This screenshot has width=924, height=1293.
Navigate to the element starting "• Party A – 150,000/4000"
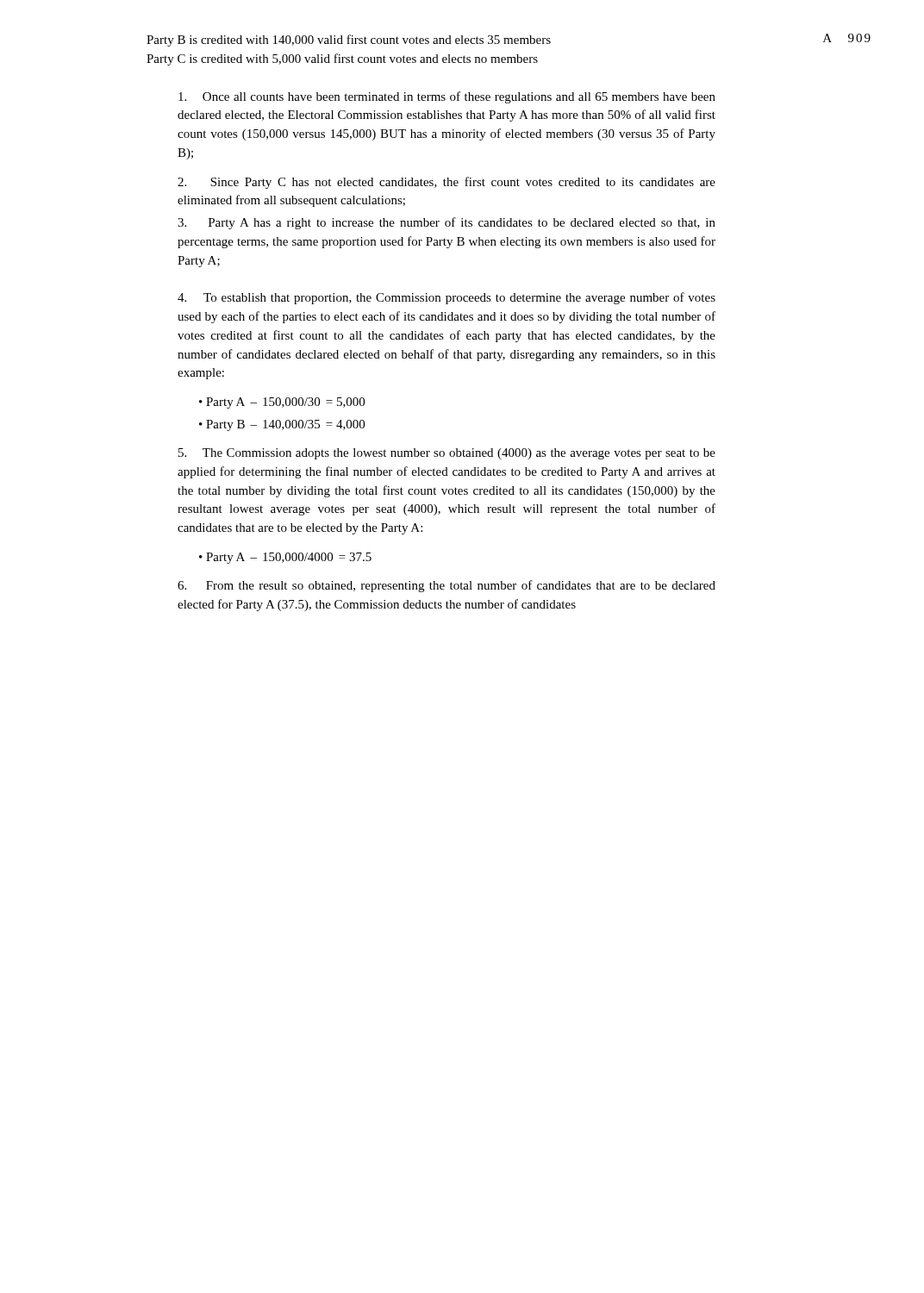288,557
